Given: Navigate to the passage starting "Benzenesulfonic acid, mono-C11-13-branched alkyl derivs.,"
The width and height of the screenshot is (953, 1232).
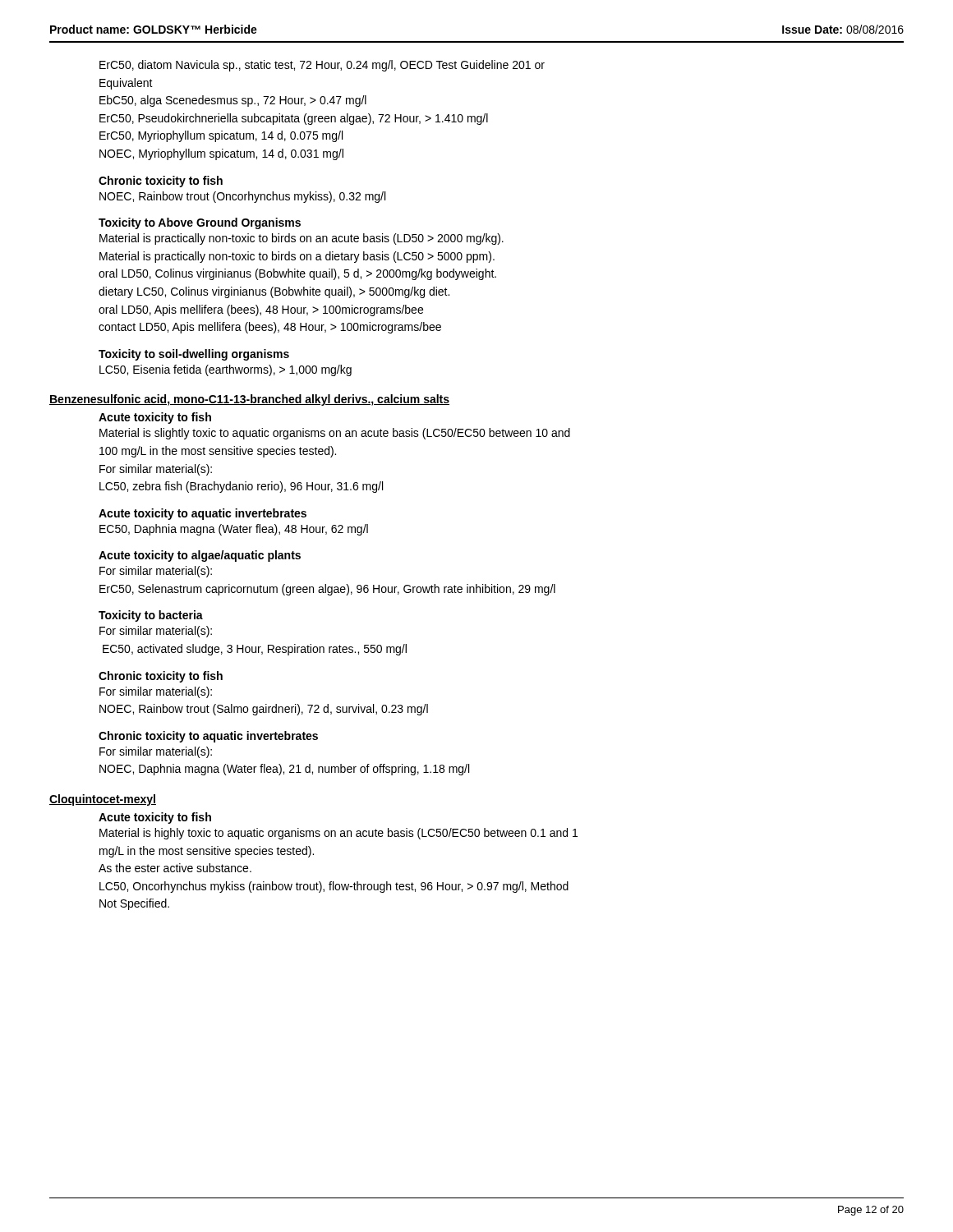Looking at the screenshot, I should 249,399.
